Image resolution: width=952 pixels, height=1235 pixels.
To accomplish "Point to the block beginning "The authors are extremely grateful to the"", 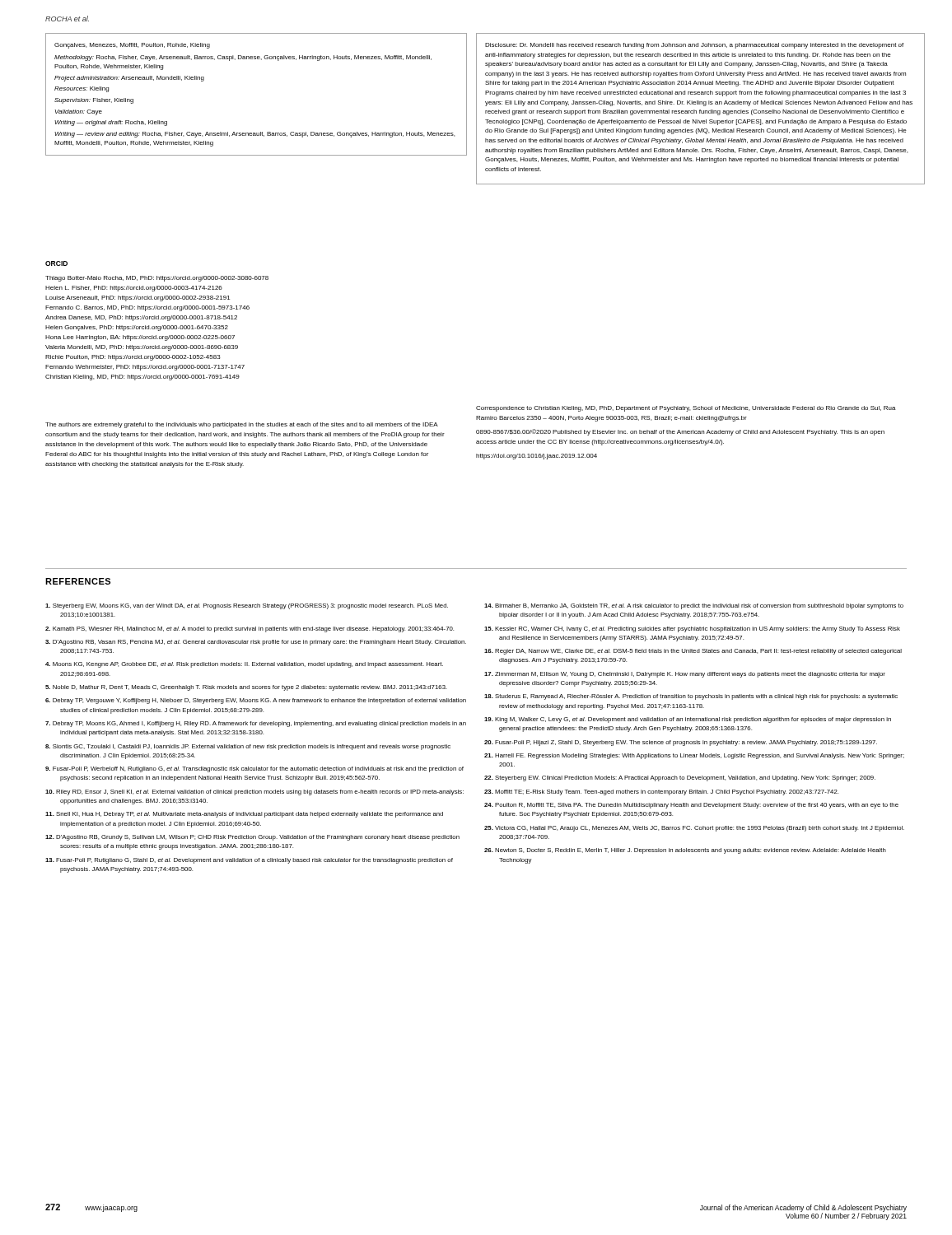I will pos(245,444).
